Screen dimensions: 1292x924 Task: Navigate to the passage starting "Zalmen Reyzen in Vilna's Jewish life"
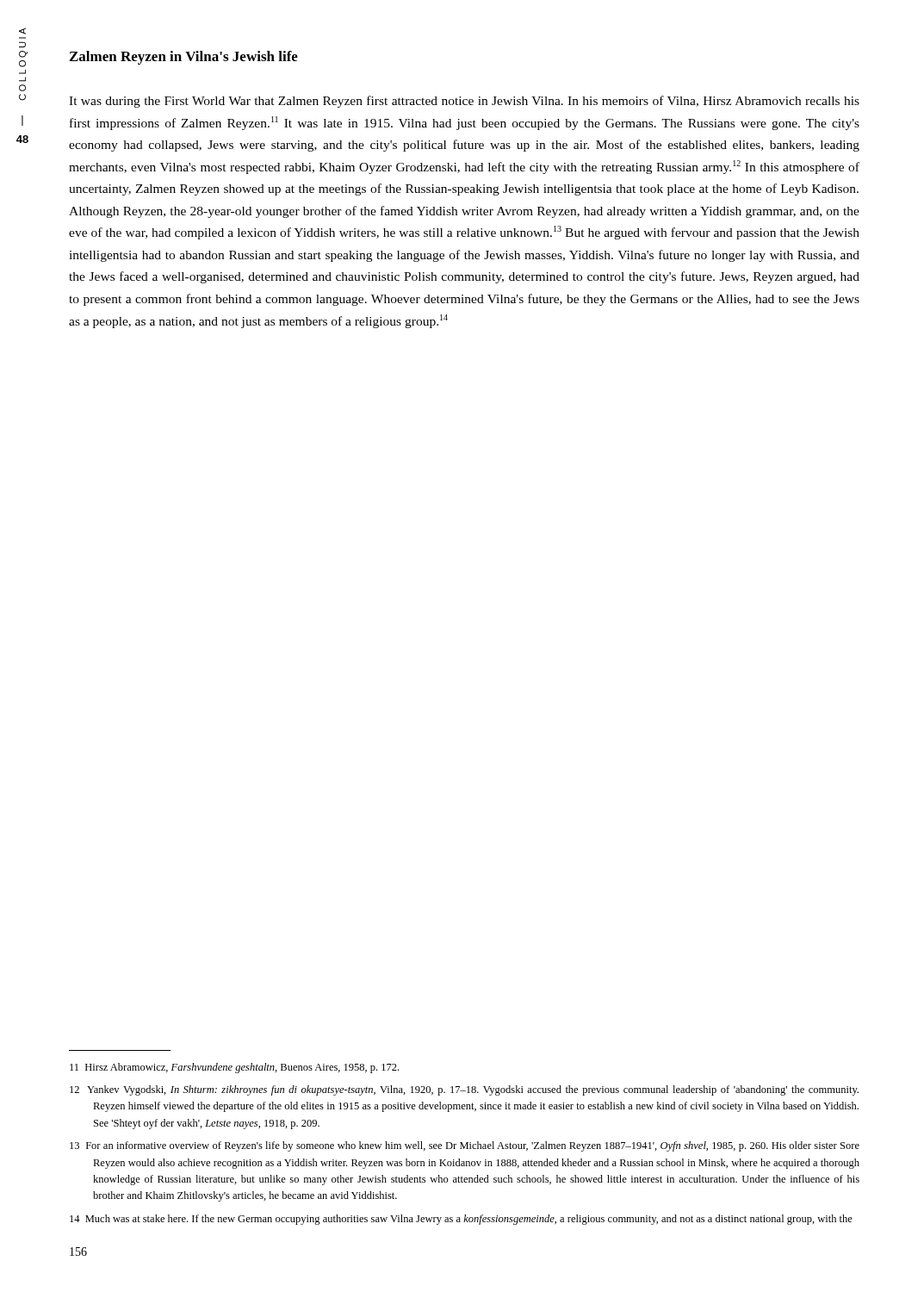tap(183, 56)
